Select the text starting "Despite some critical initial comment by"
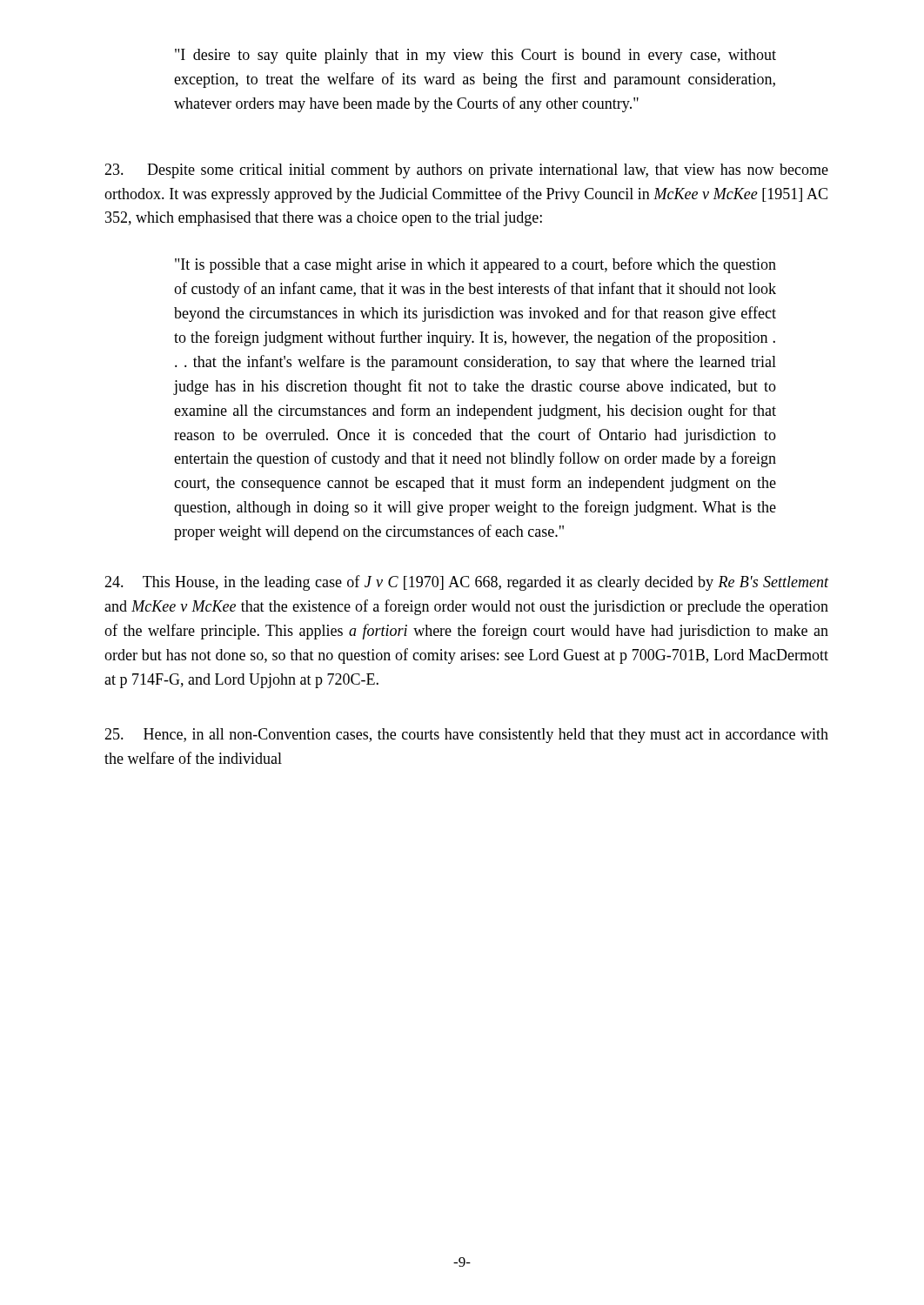 tap(466, 194)
